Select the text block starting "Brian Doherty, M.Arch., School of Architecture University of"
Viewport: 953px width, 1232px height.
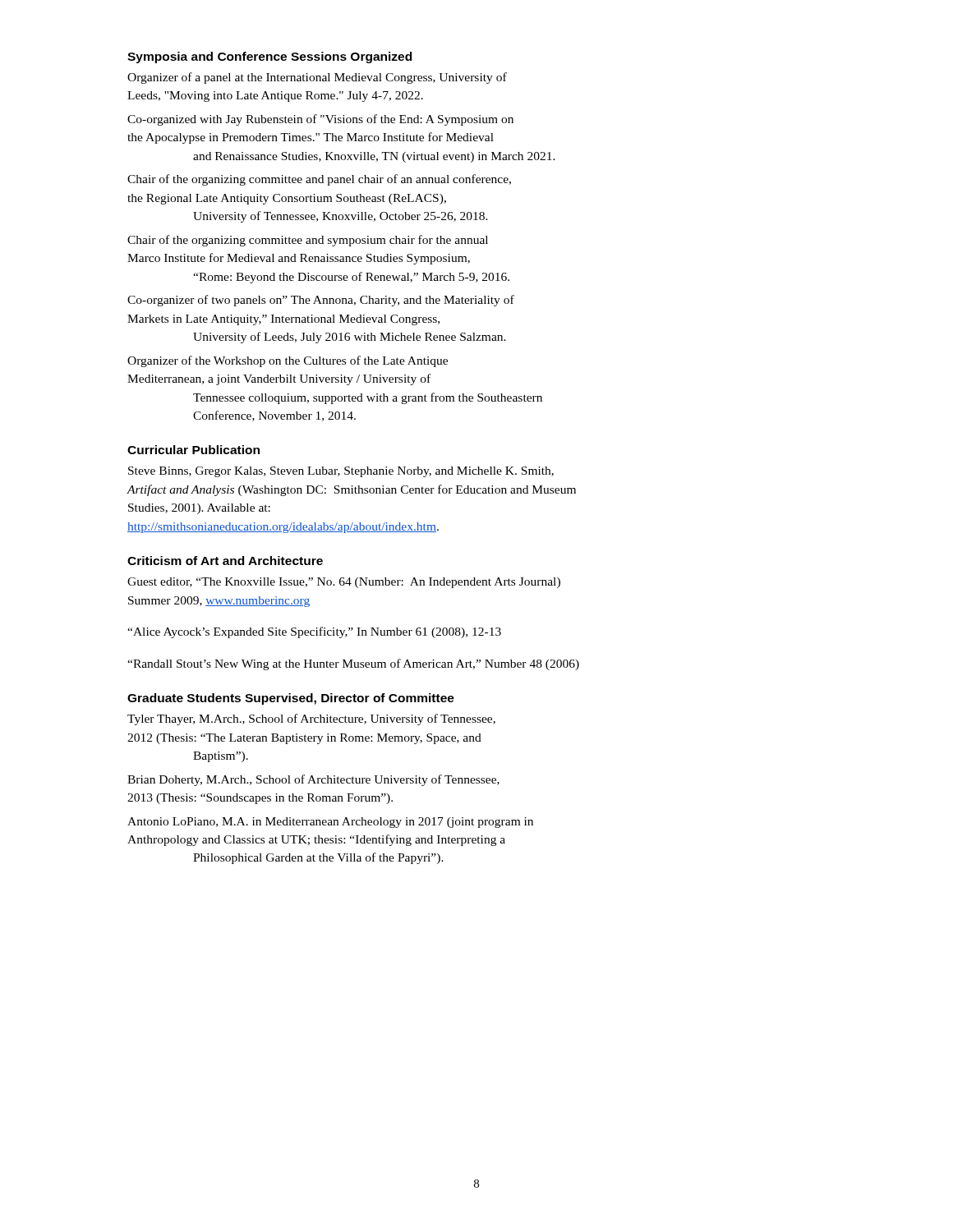pyautogui.click(x=476, y=789)
